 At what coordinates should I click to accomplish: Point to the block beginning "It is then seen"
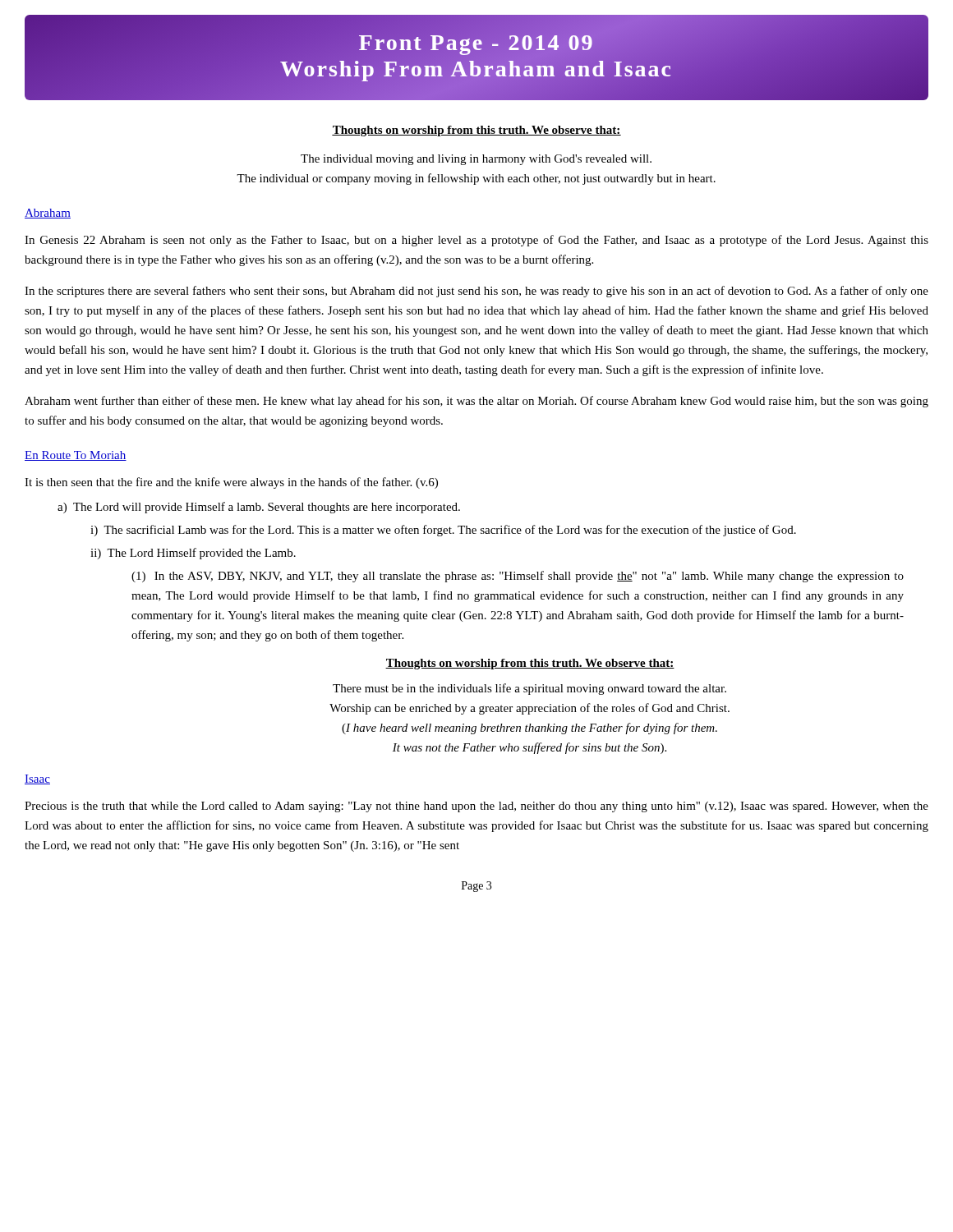click(232, 482)
